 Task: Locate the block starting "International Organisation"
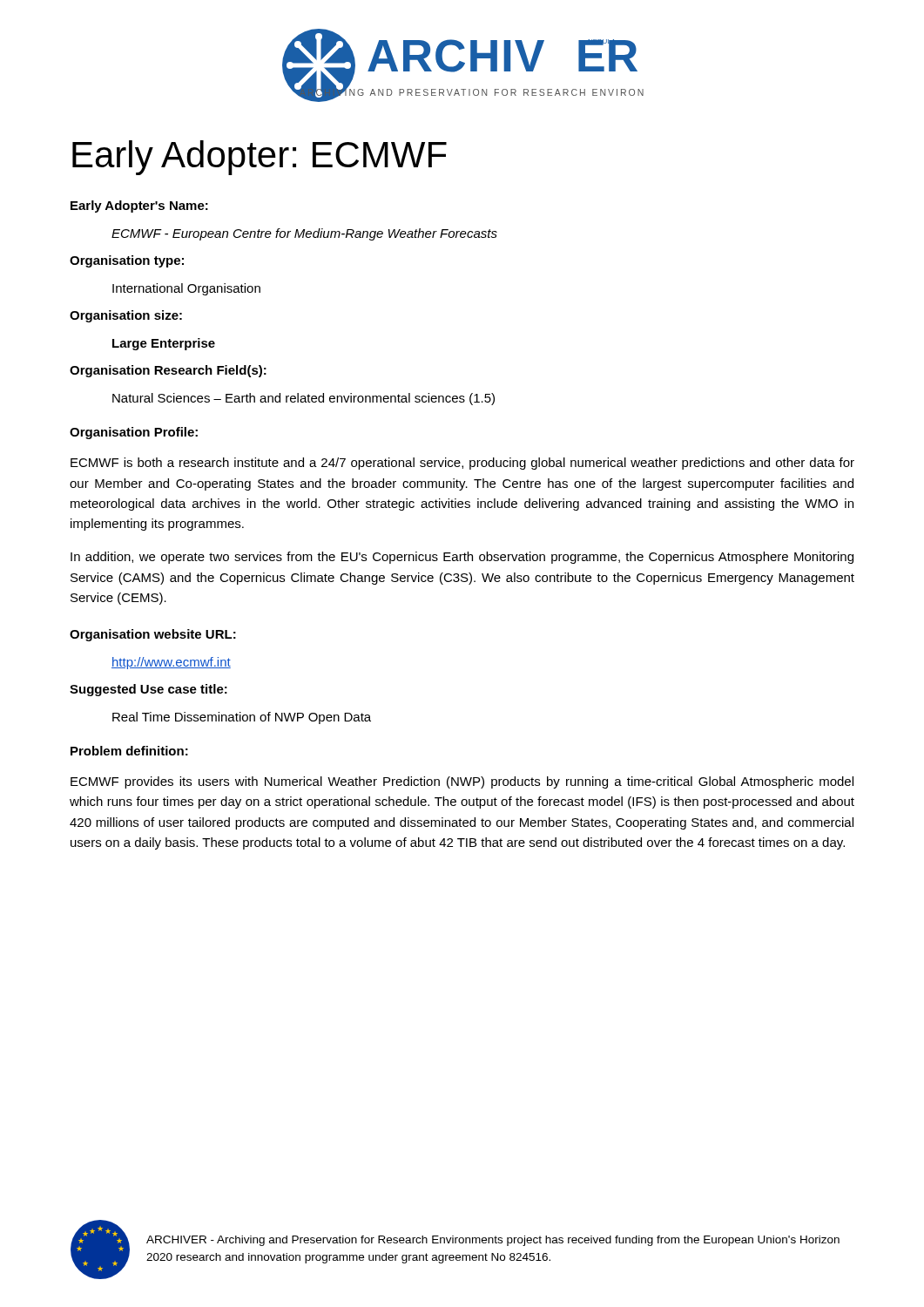tap(186, 289)
